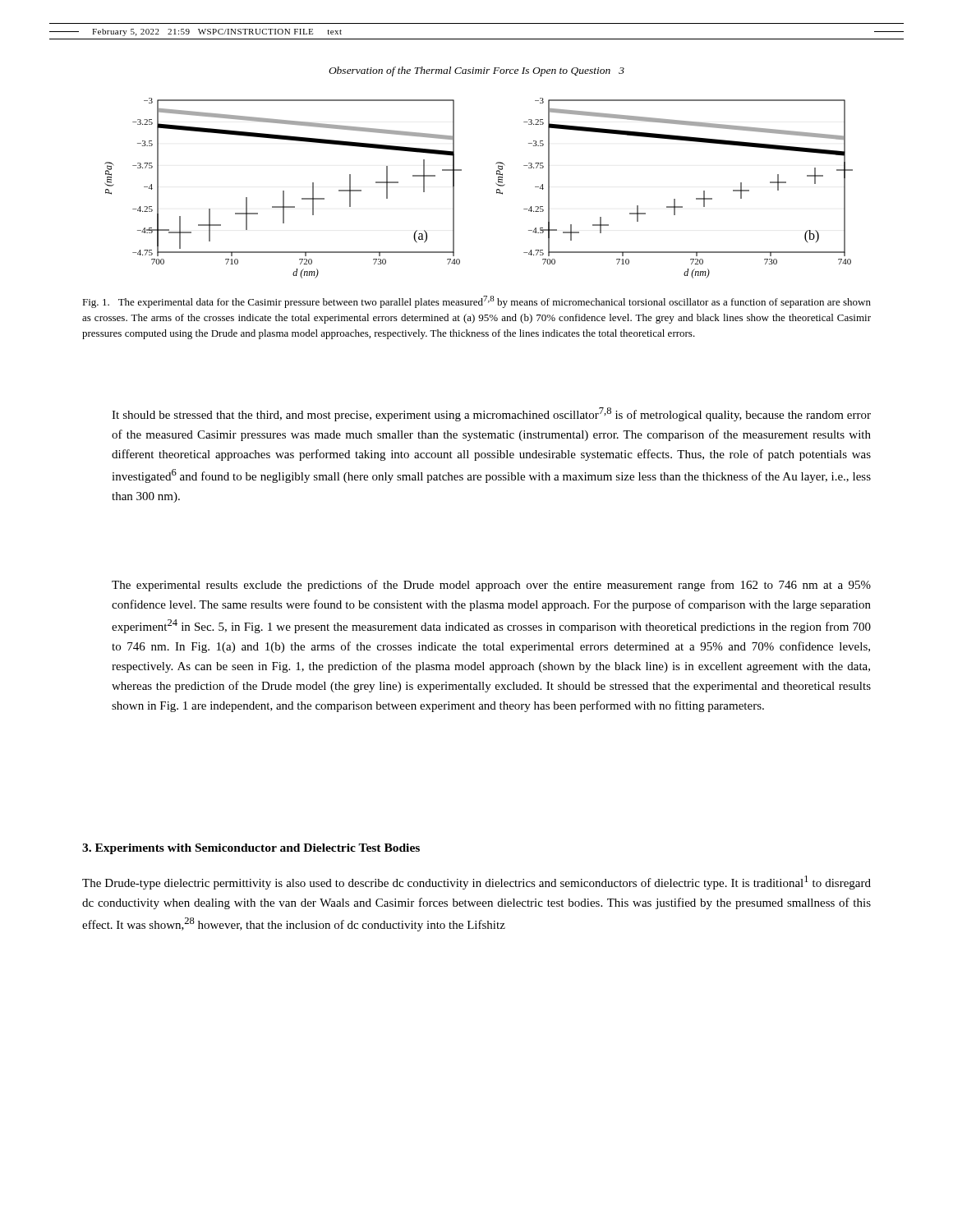
Task: Locate the continuous plot
Action: pyautogui.click(x=476, y=186)
